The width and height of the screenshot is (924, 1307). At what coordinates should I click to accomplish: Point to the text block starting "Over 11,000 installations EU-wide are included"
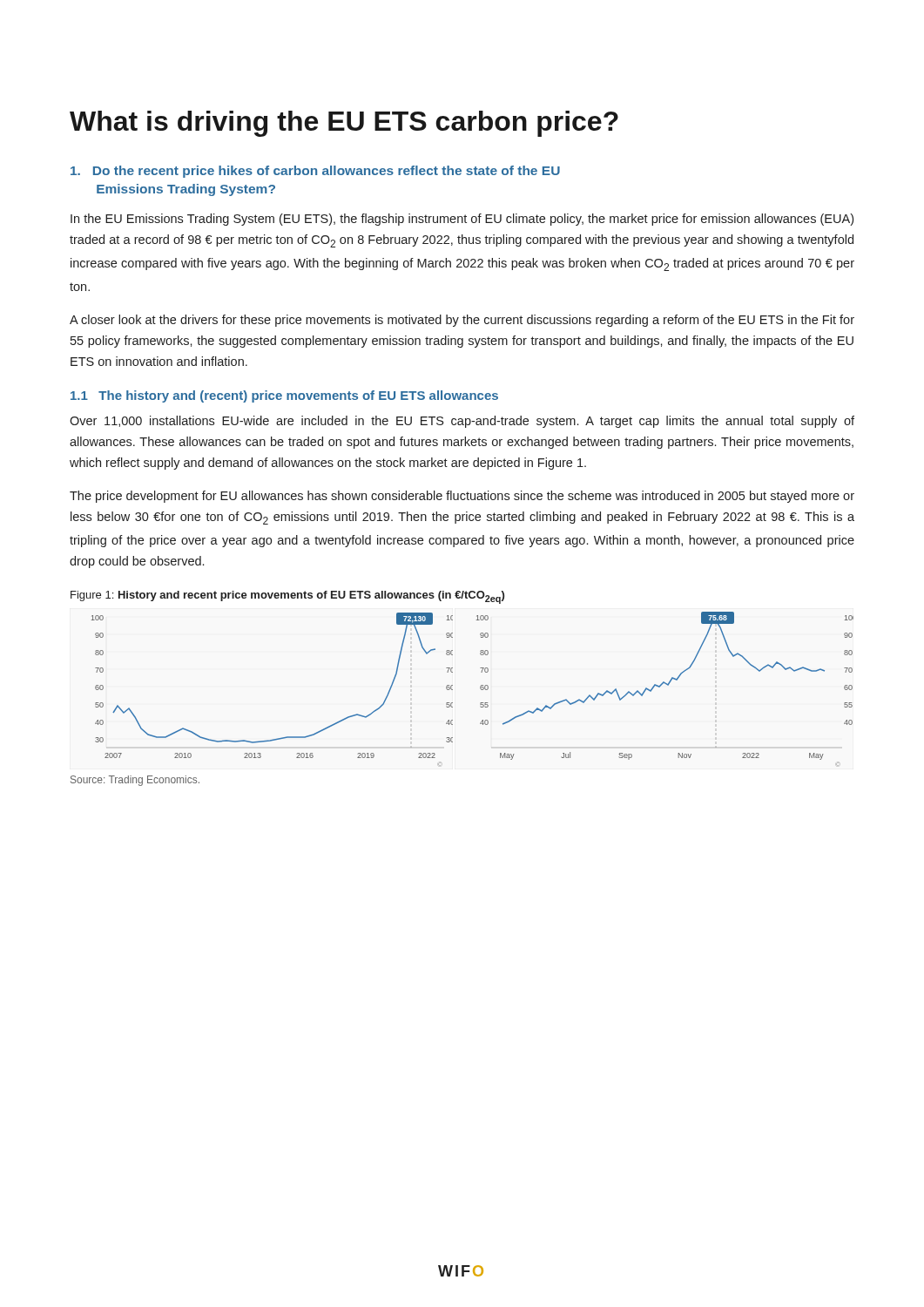pos(462,442)
